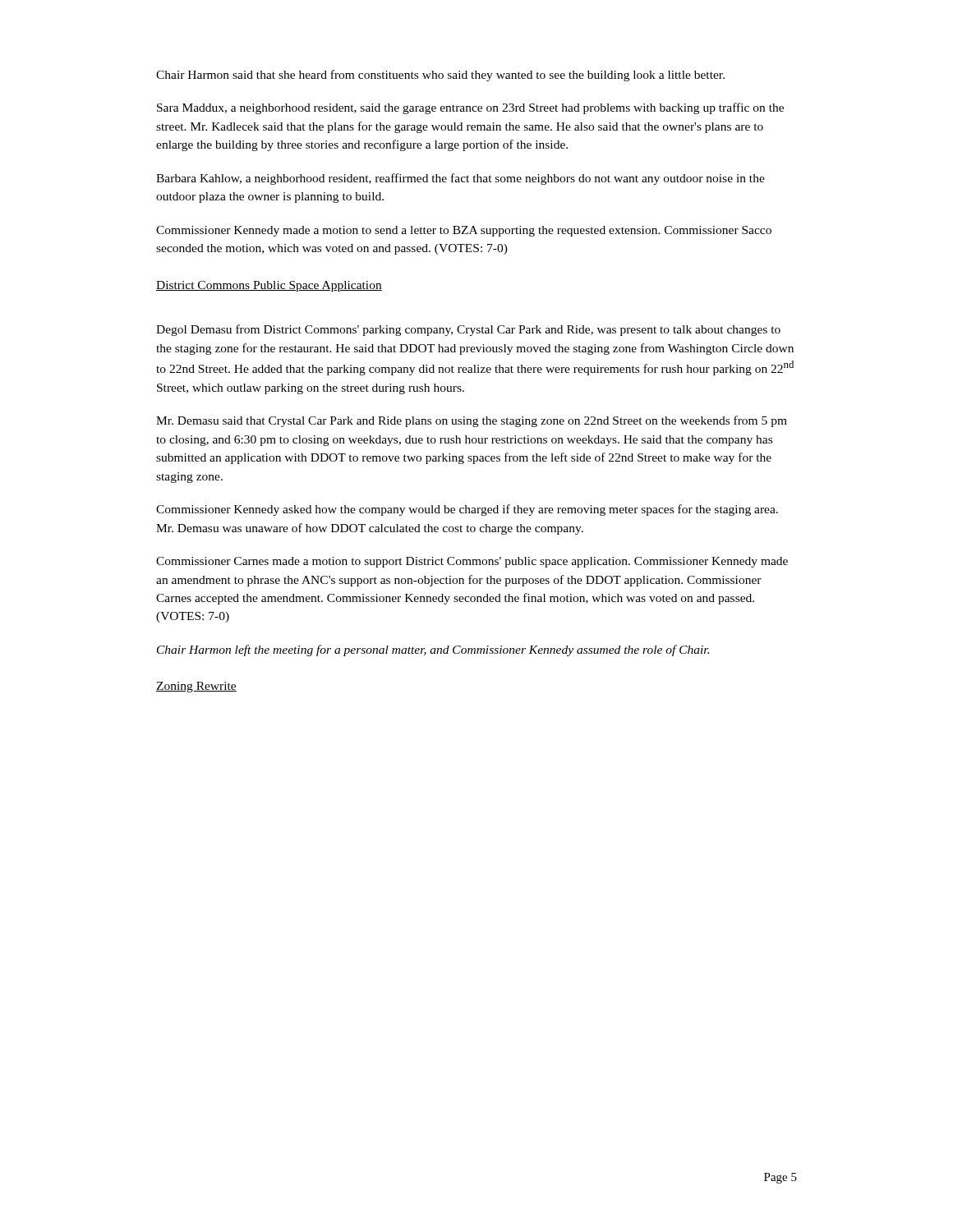Locate the text block that reads "Barbara Kahlow, a neighborhood"
The image size is (953, 1232).
[x=460, y=187]
